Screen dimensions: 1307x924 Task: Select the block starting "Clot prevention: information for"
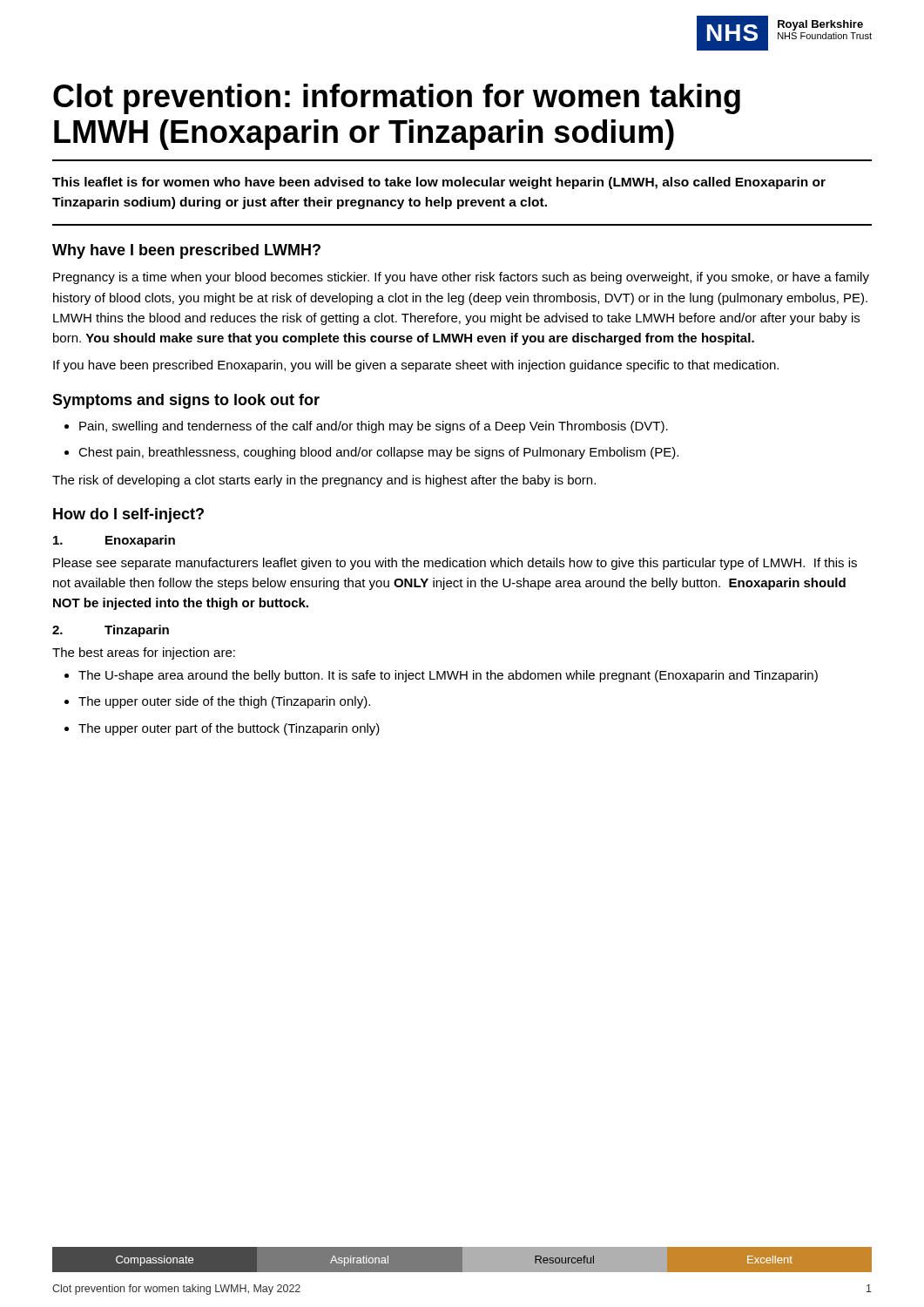pos(462,114)
